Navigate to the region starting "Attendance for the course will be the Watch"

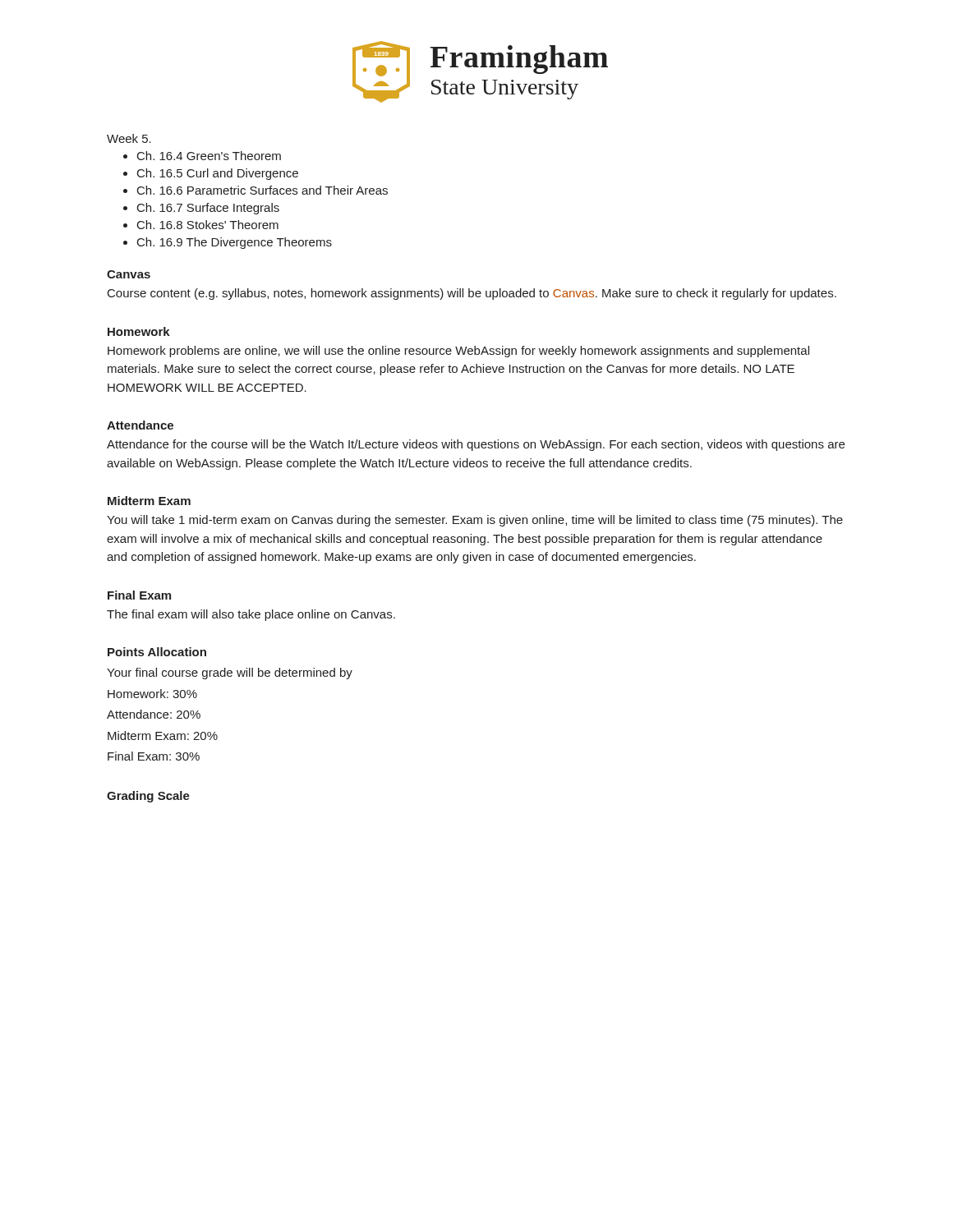pos(476,453)
